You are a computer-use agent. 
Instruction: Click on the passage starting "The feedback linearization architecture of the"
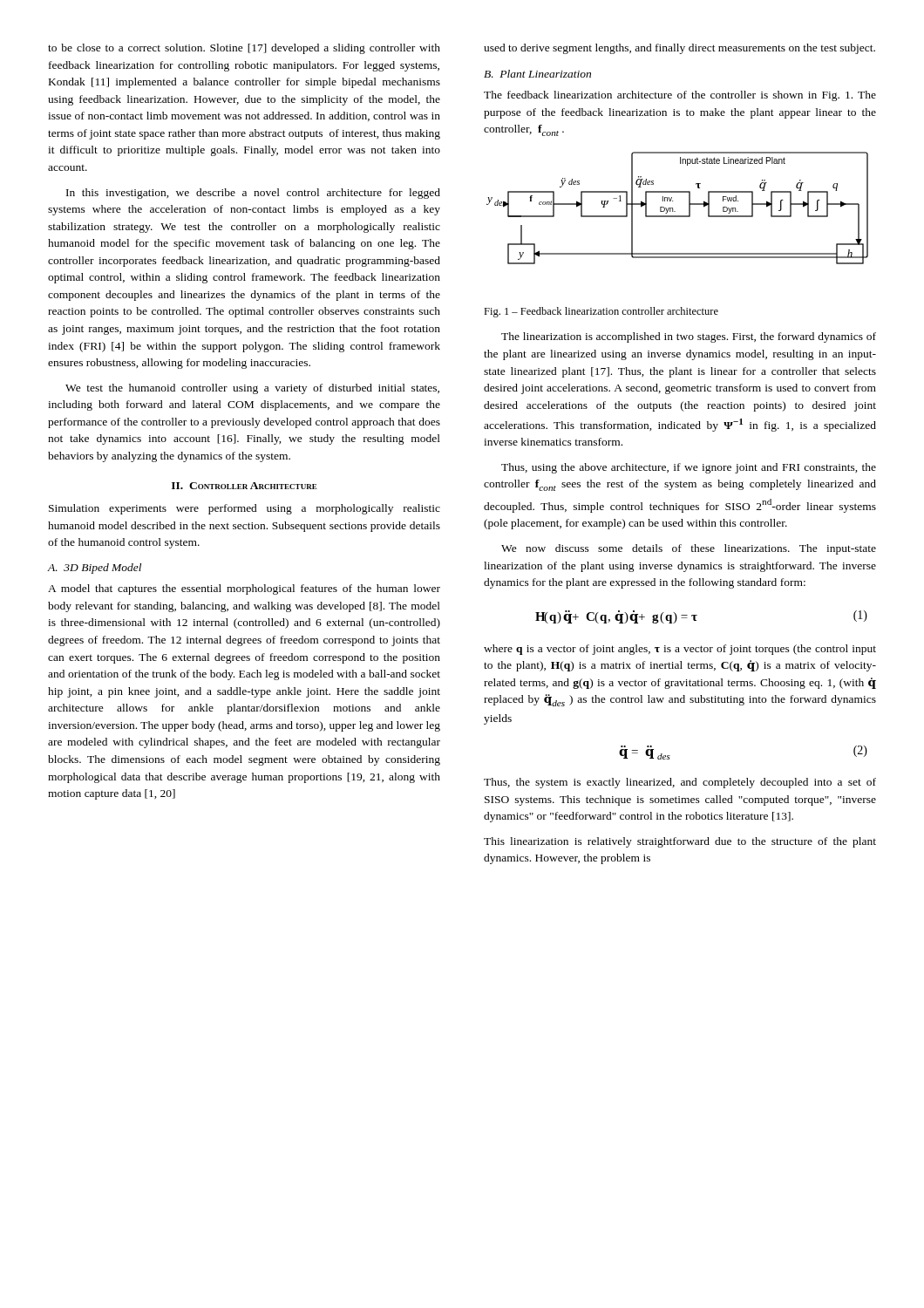click(x=680, y=113)
